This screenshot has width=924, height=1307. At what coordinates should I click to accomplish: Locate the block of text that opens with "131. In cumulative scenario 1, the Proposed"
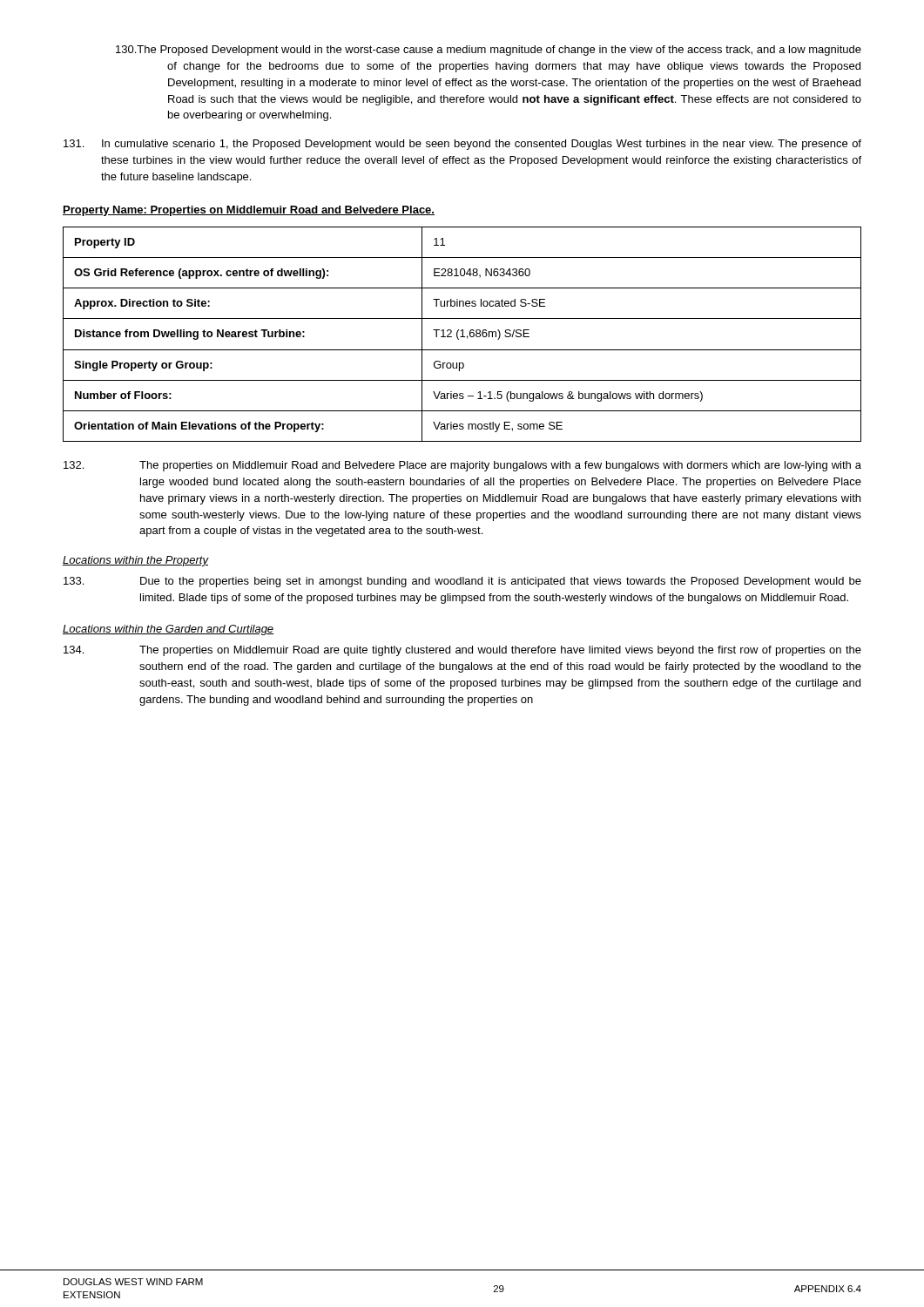[x=462, y=161]
